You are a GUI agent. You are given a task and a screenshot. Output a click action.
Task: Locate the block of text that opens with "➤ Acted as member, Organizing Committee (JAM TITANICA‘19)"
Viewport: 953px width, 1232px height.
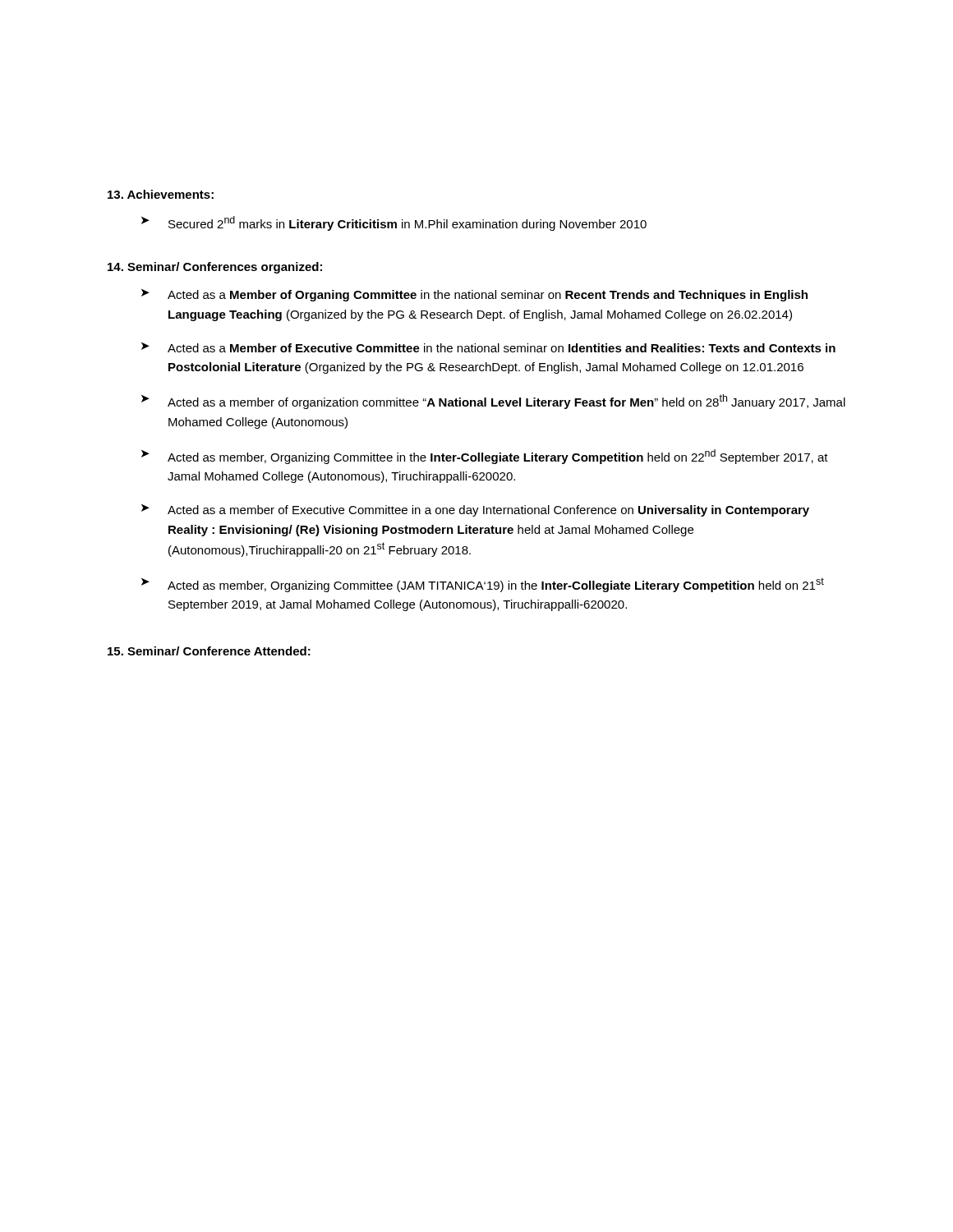click(493, 594)
